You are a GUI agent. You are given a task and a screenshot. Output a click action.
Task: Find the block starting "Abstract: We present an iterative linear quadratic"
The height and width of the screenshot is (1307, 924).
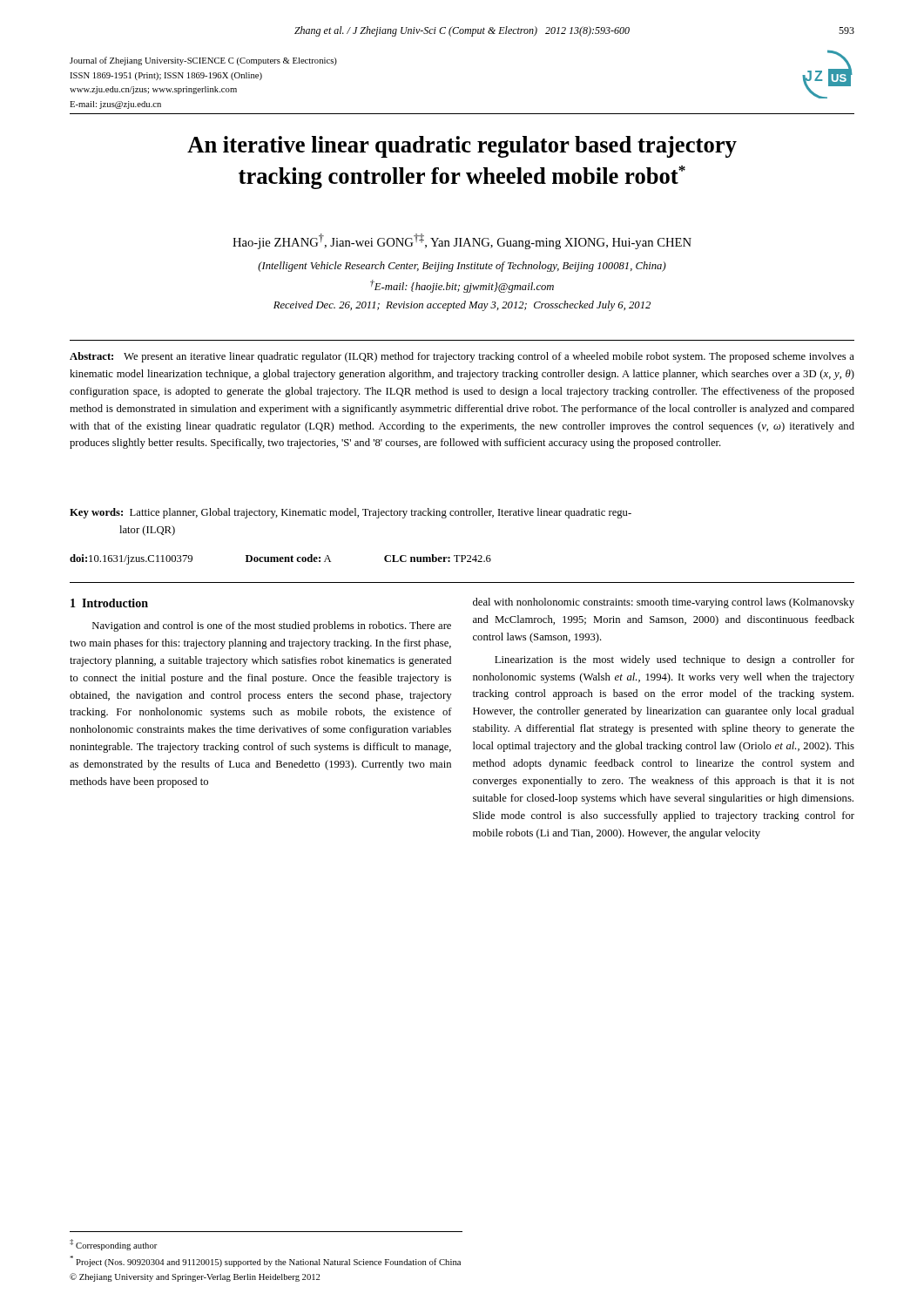462,400
